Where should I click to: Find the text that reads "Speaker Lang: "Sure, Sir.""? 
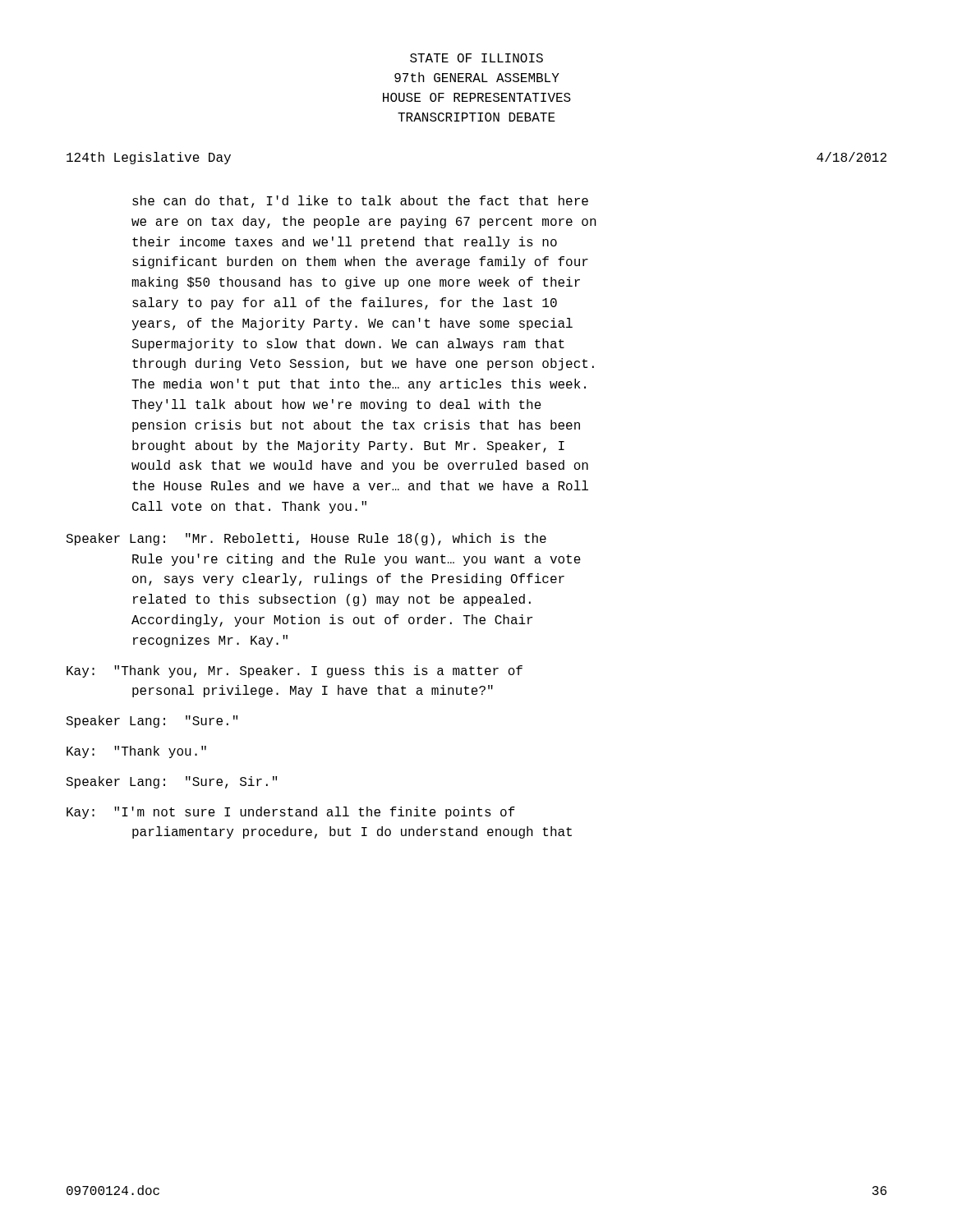(x=172, y=782)
